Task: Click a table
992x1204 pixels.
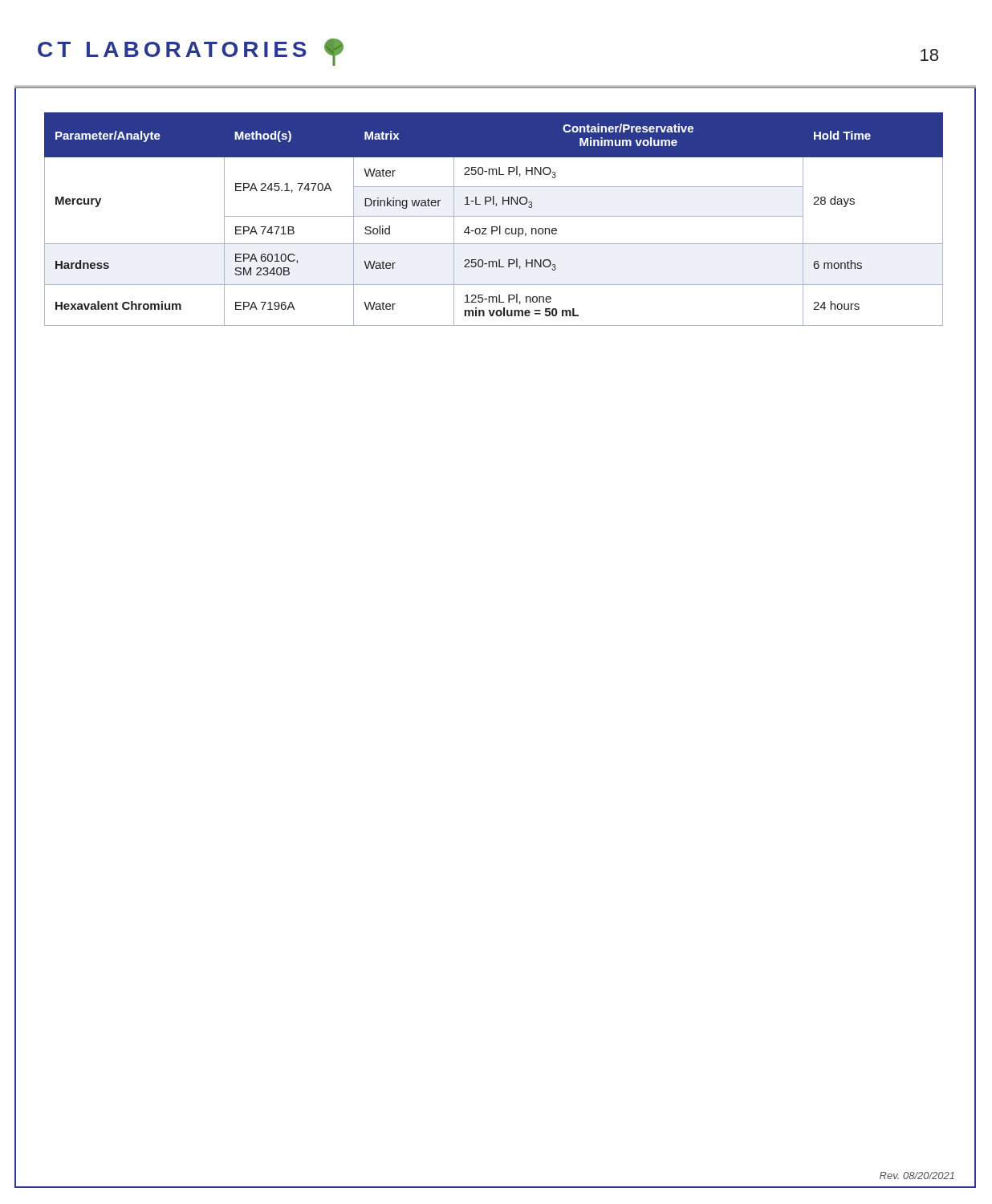Action: pos(494,219)
